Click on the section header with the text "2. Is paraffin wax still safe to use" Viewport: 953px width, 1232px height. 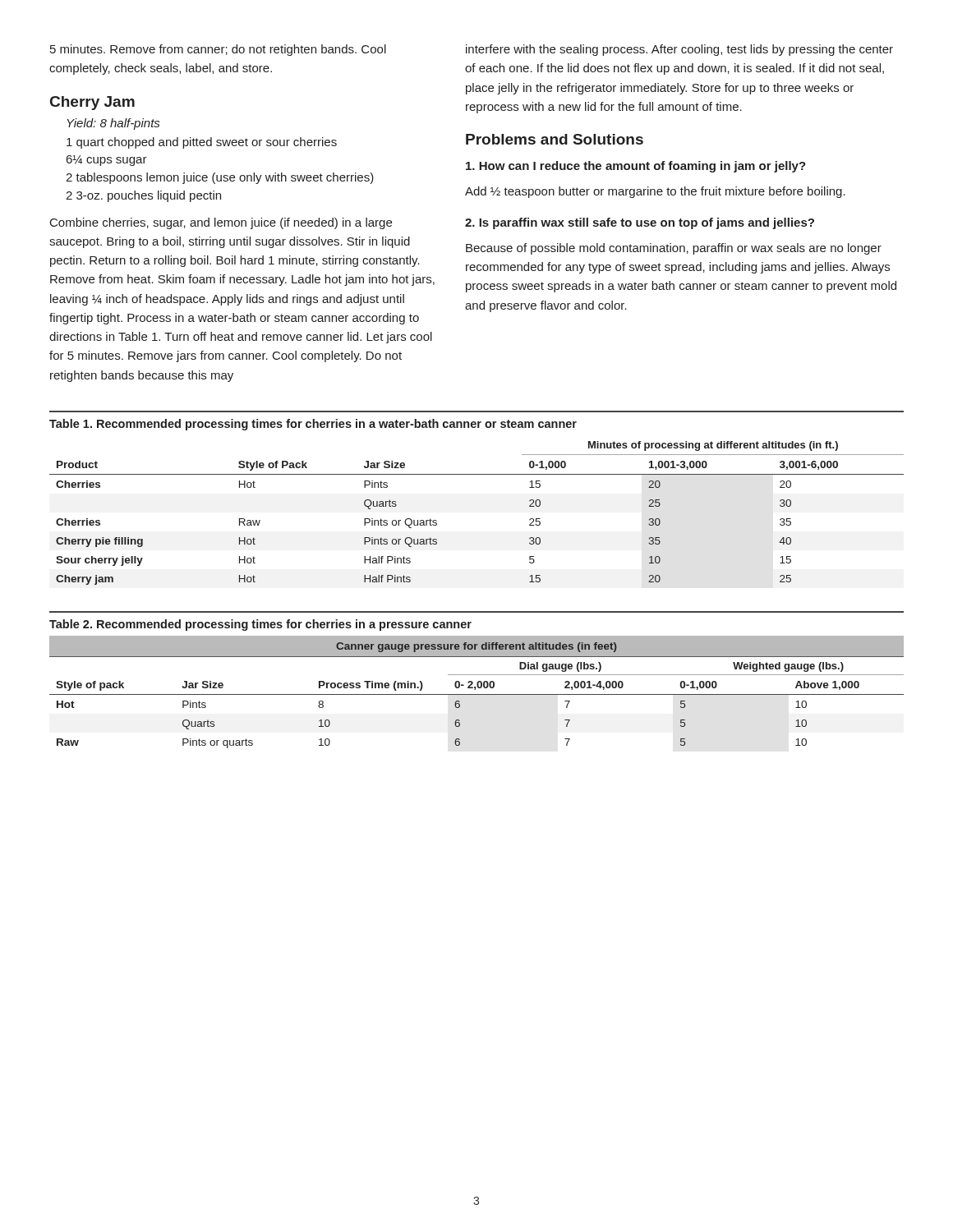(640, 222)
